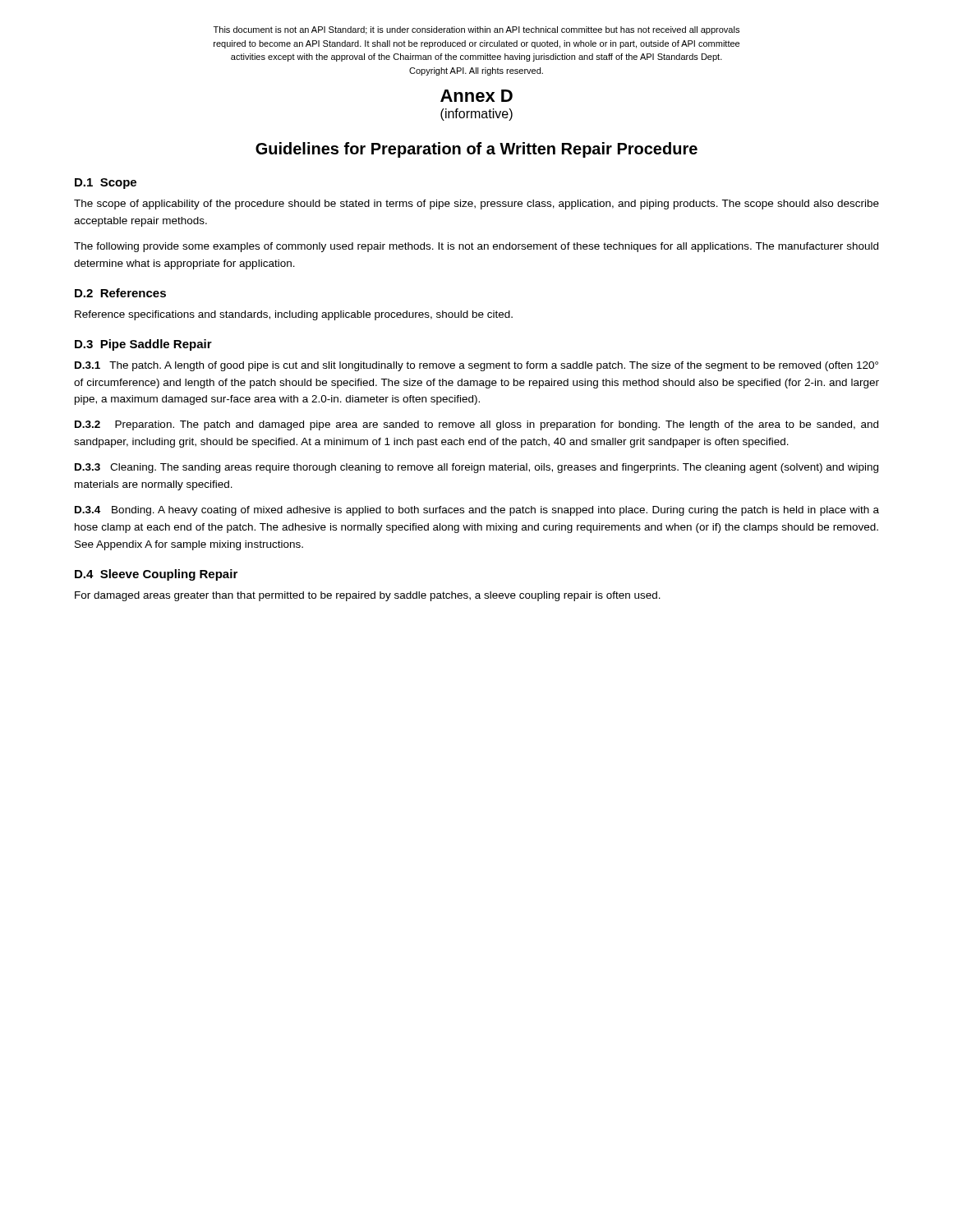Find the block on this page that starts "The following provide some examples"
The width and height of the screenshot is (953, 1232).
[x=476, y=254]
